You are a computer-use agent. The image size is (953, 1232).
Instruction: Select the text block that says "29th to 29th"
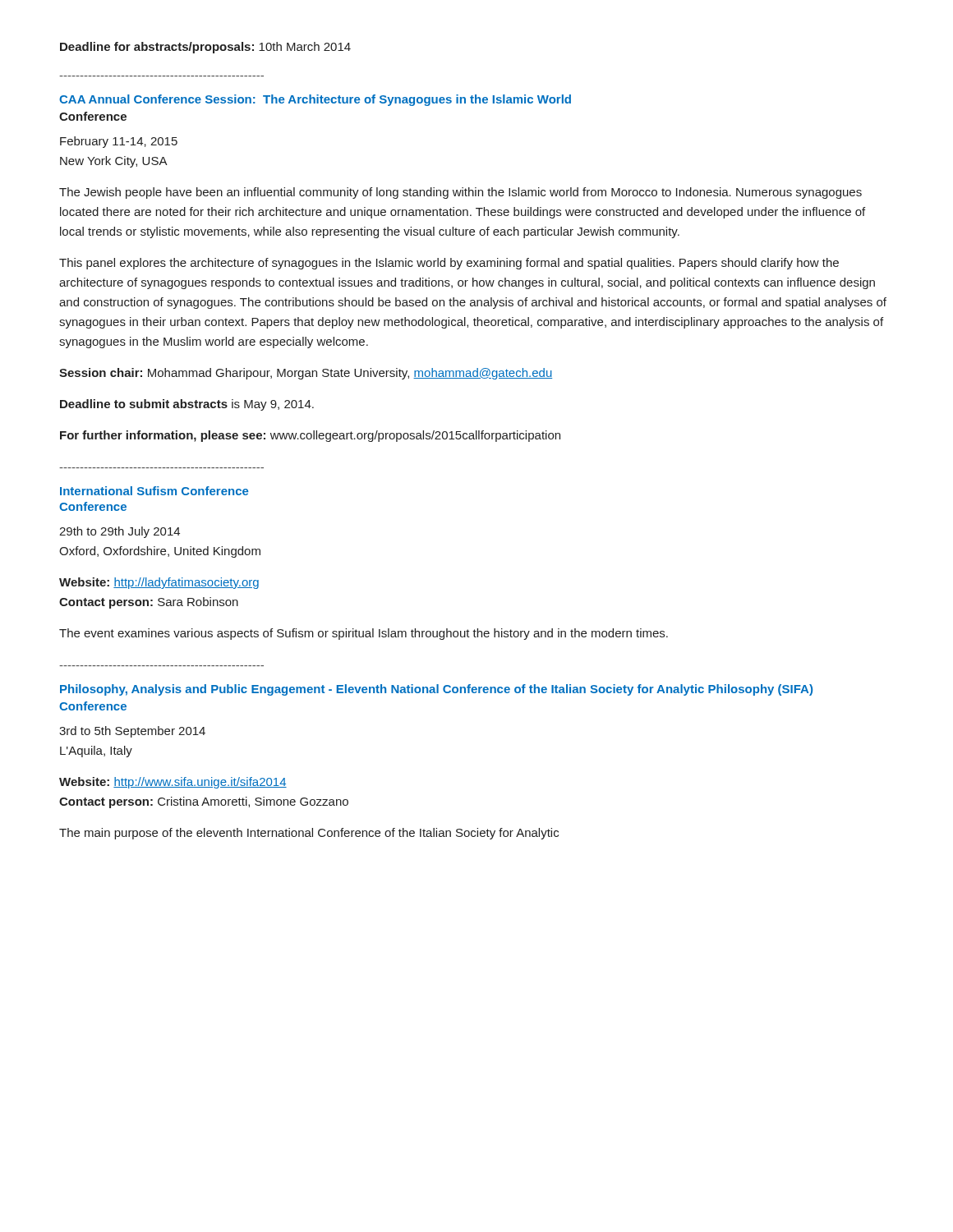point(160,541)
